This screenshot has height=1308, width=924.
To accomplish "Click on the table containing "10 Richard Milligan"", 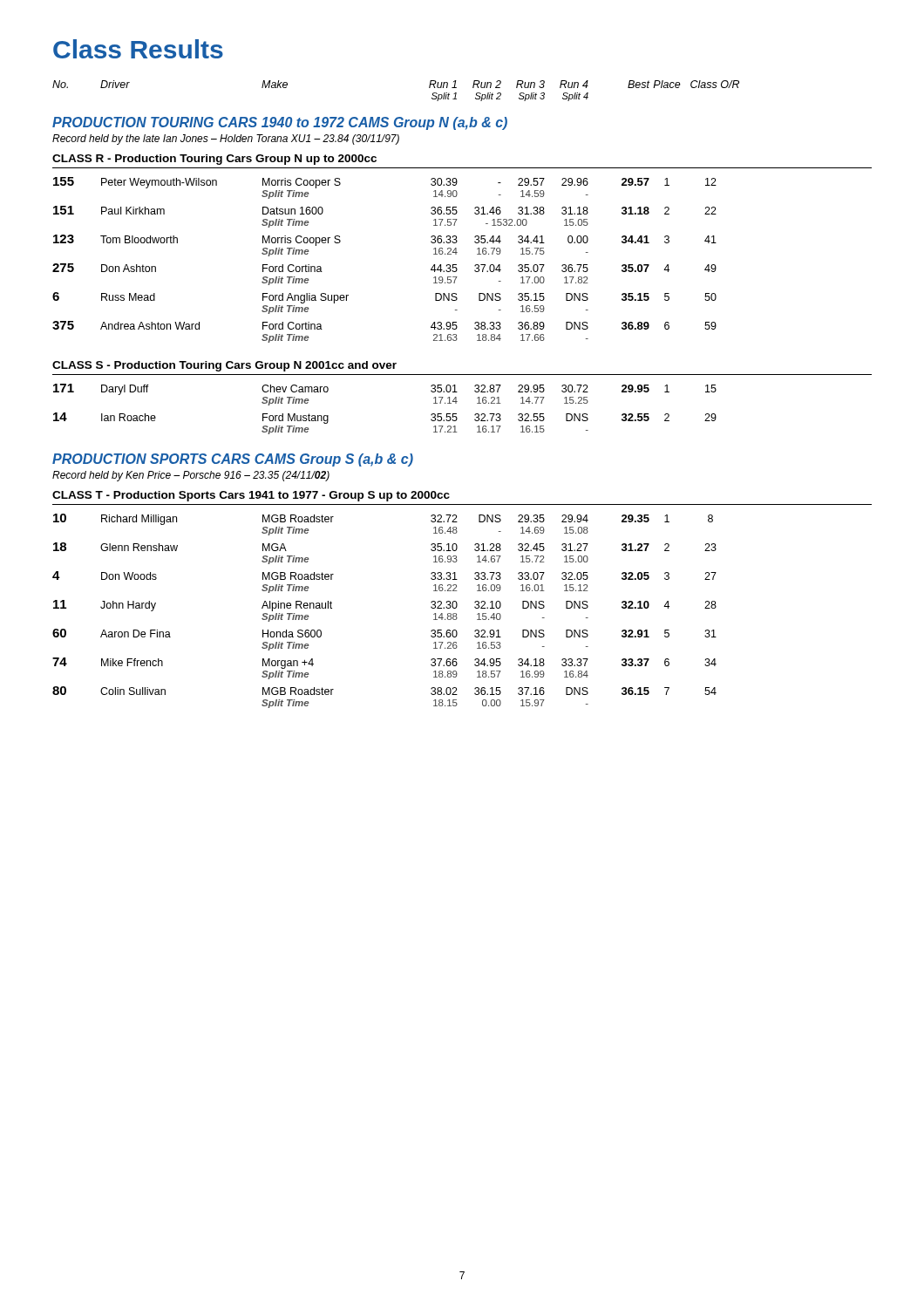I will [x=462, y=609].
